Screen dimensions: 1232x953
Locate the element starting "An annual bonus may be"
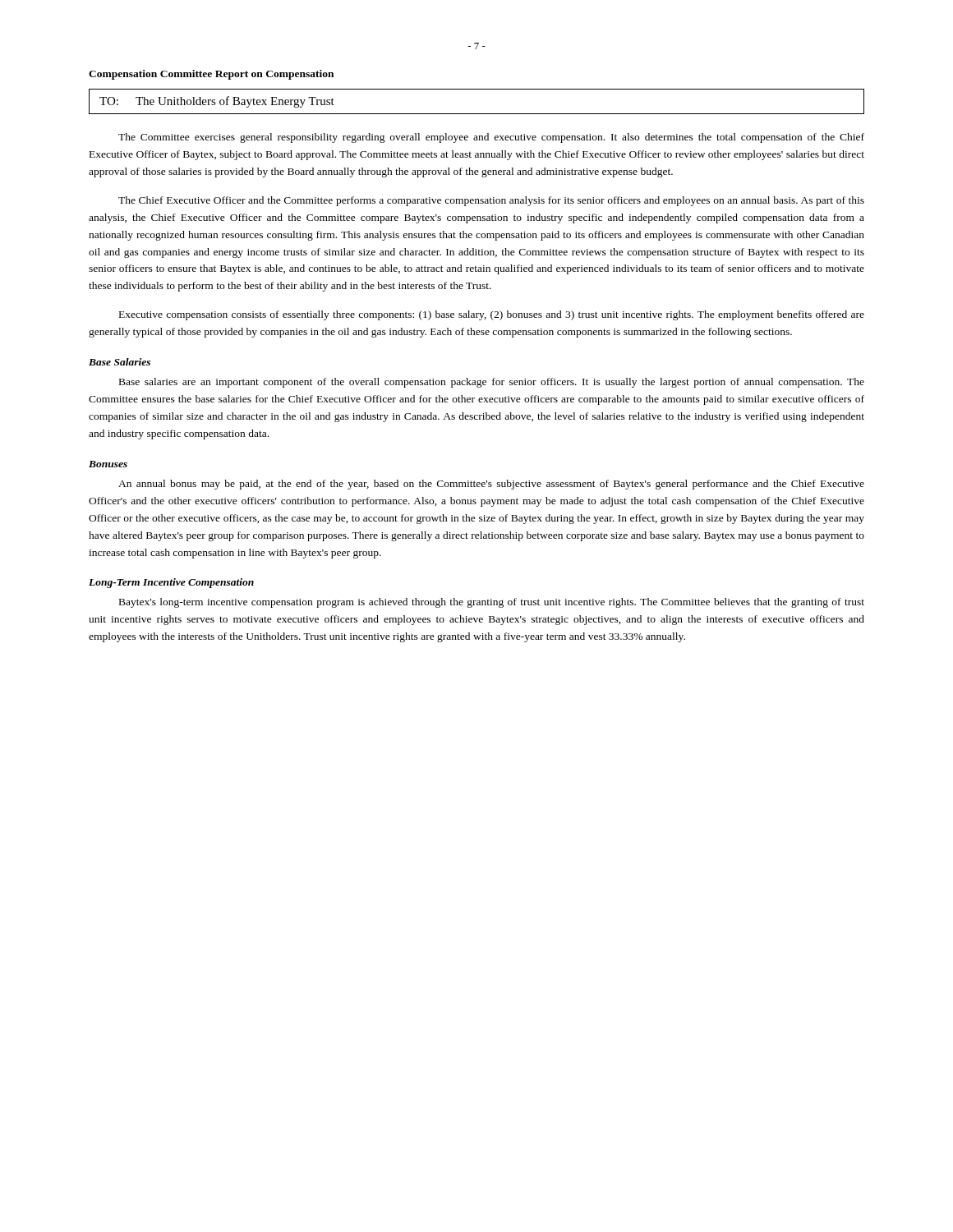click(x=476, y=518)
